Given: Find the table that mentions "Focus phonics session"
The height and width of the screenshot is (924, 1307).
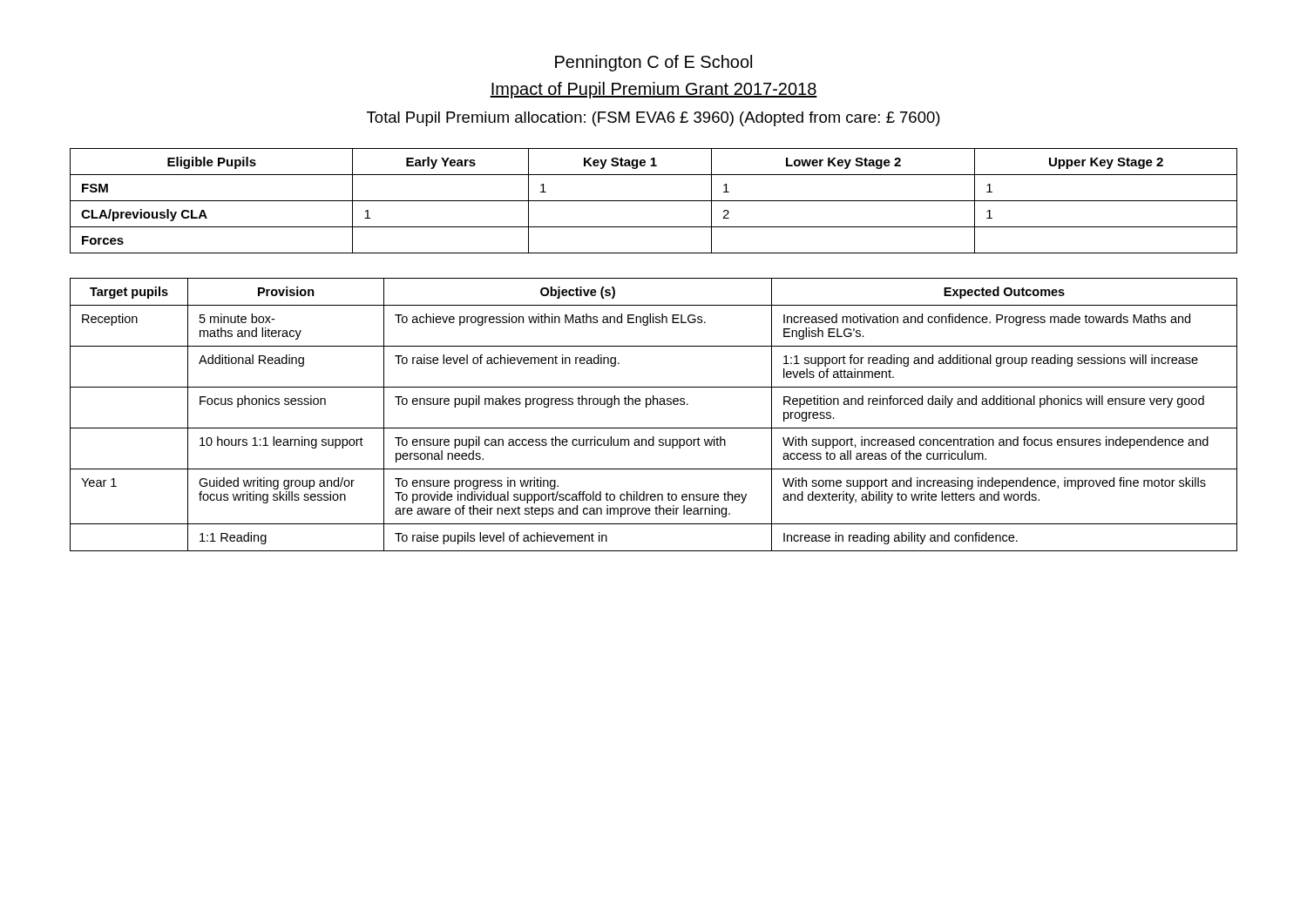Looking at the screenshot, I should pos(654,415).
